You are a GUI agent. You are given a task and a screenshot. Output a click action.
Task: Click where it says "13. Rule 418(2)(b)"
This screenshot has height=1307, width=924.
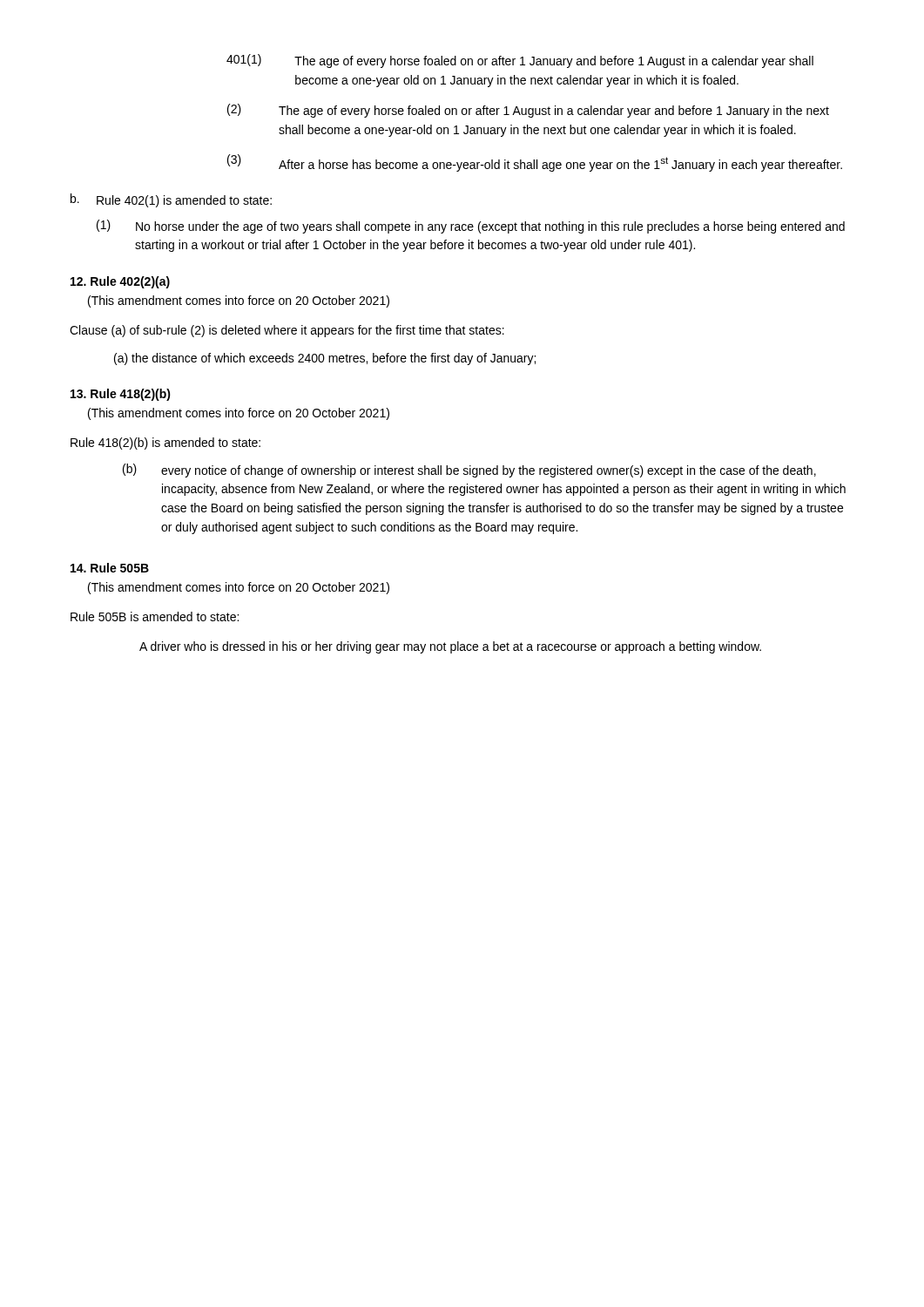(x=120, y=394)
